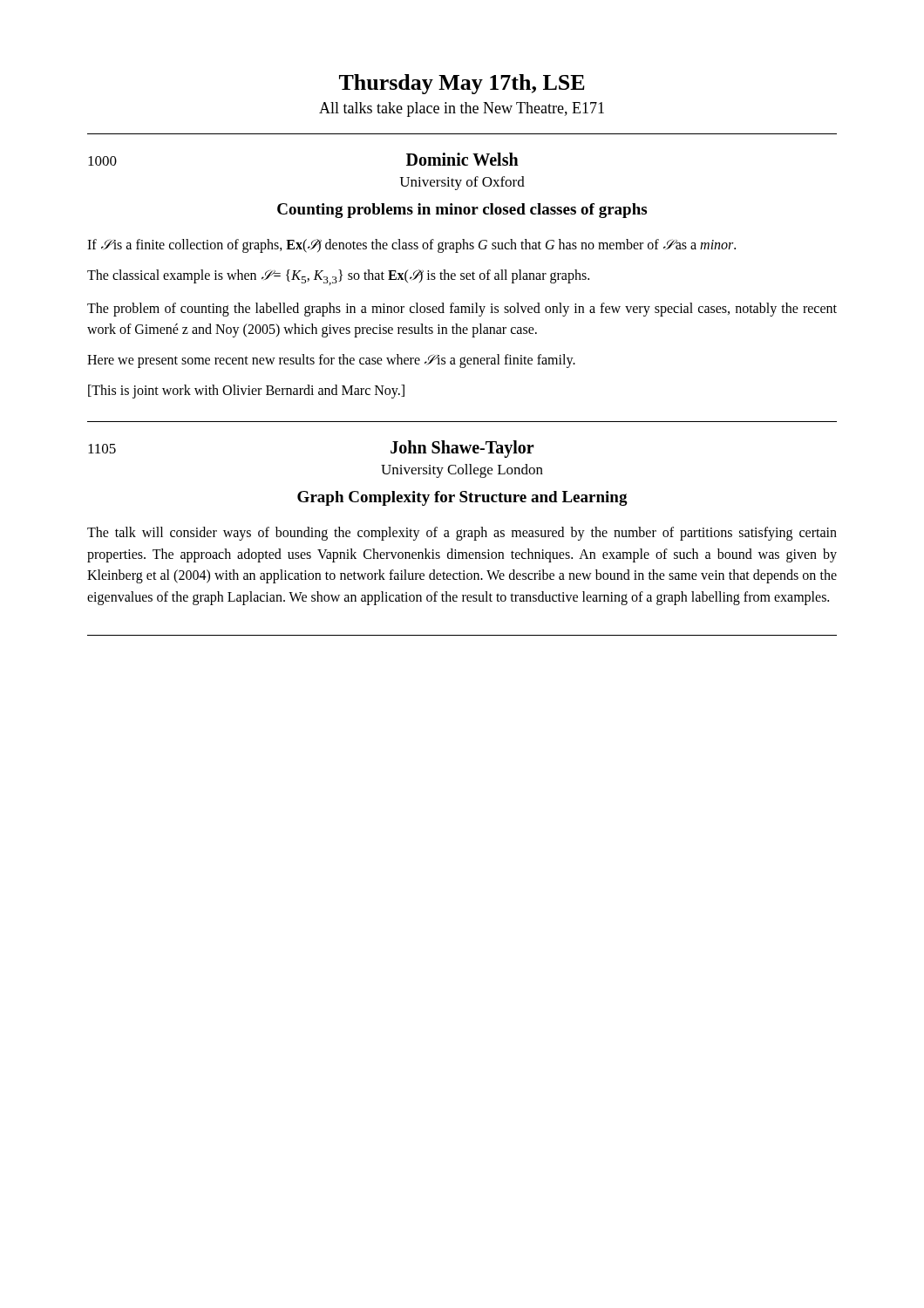Click on the text with the text "University of Oxford"
Viewport: 924px width, 1308px height.
[462, 182]
